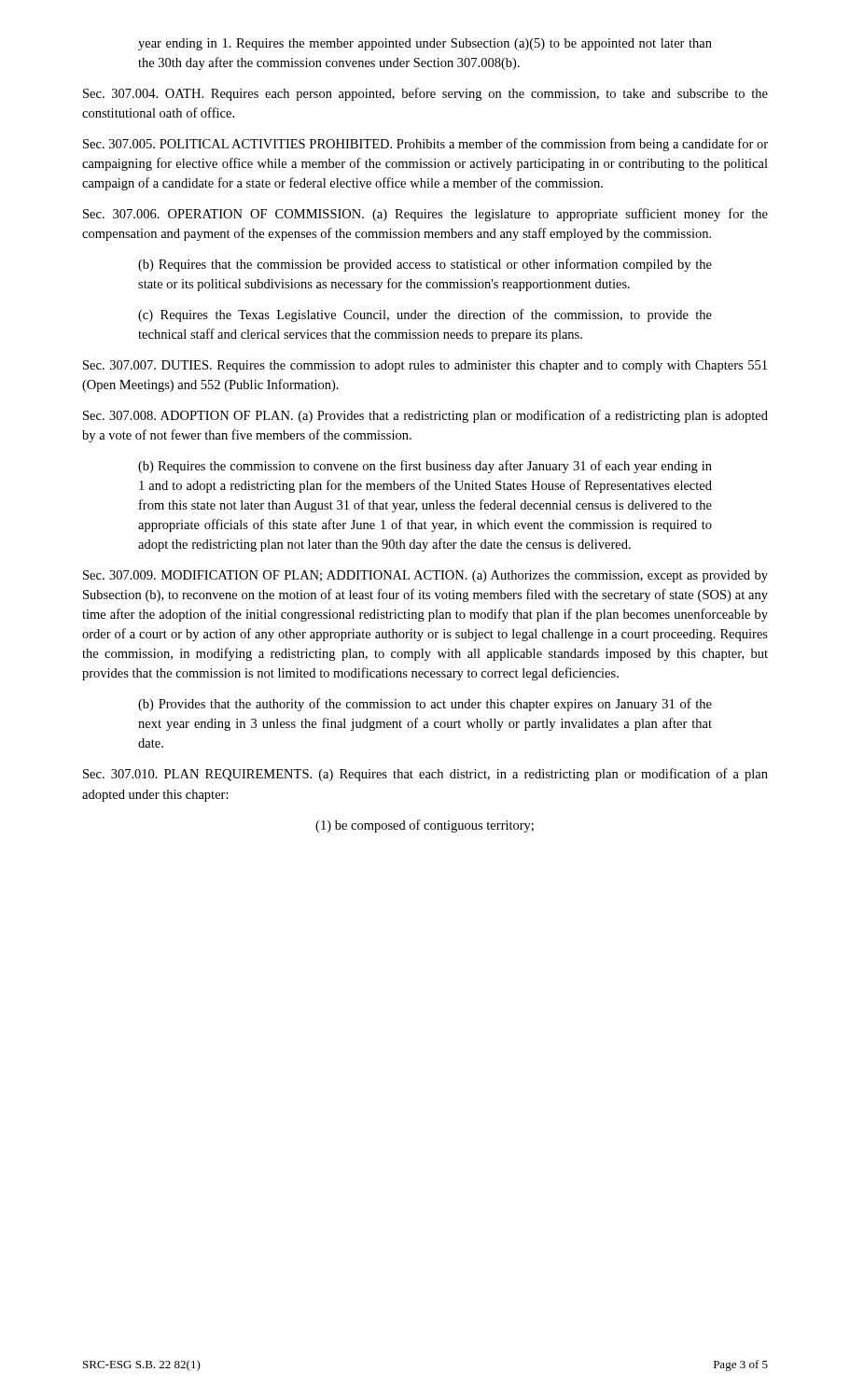Click on the passage starting "year ending in 1. Requires"
The image size is (850, 1400).
click(425, 53)
